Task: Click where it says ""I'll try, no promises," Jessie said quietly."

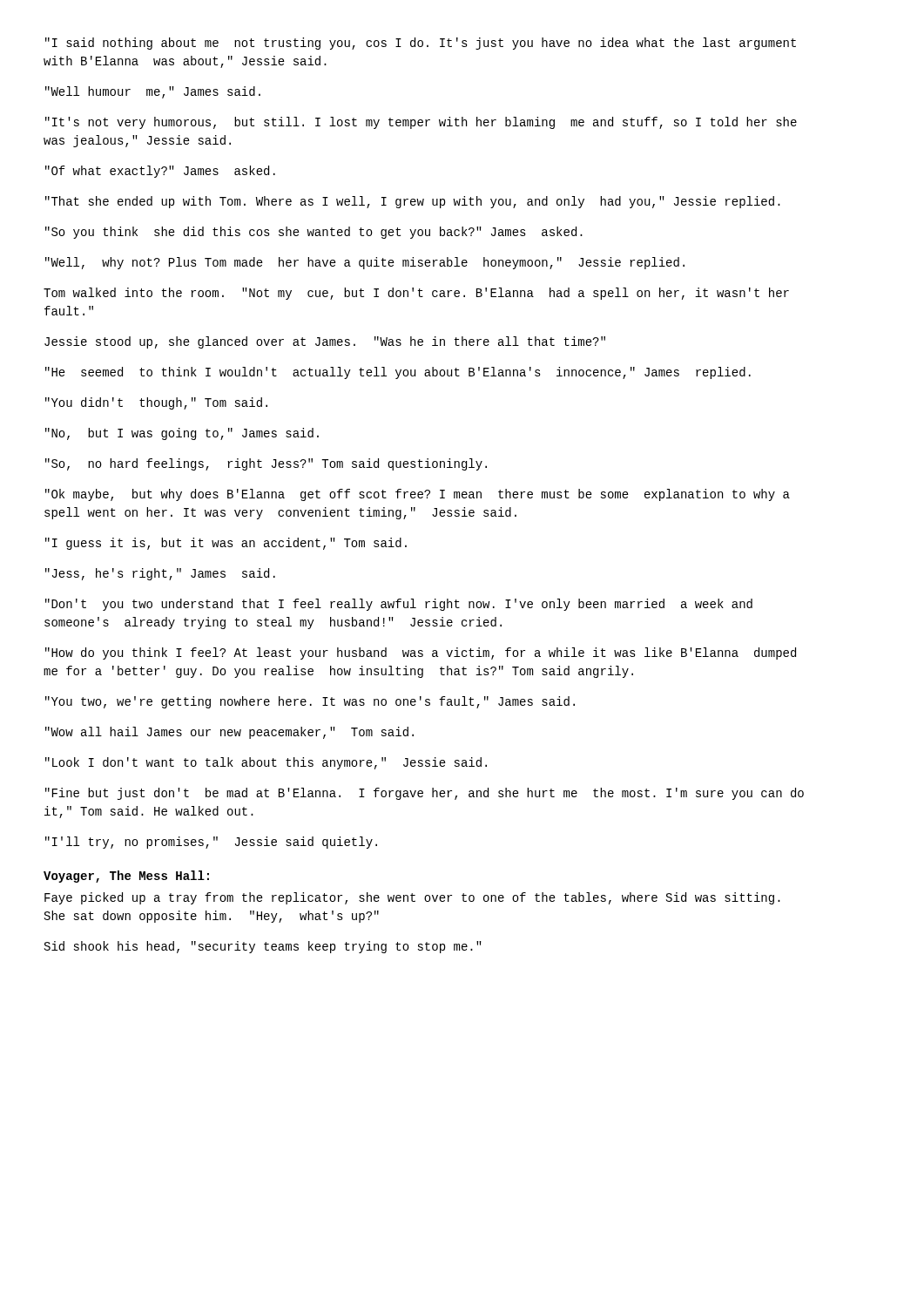Action: (x=212, y=843)
